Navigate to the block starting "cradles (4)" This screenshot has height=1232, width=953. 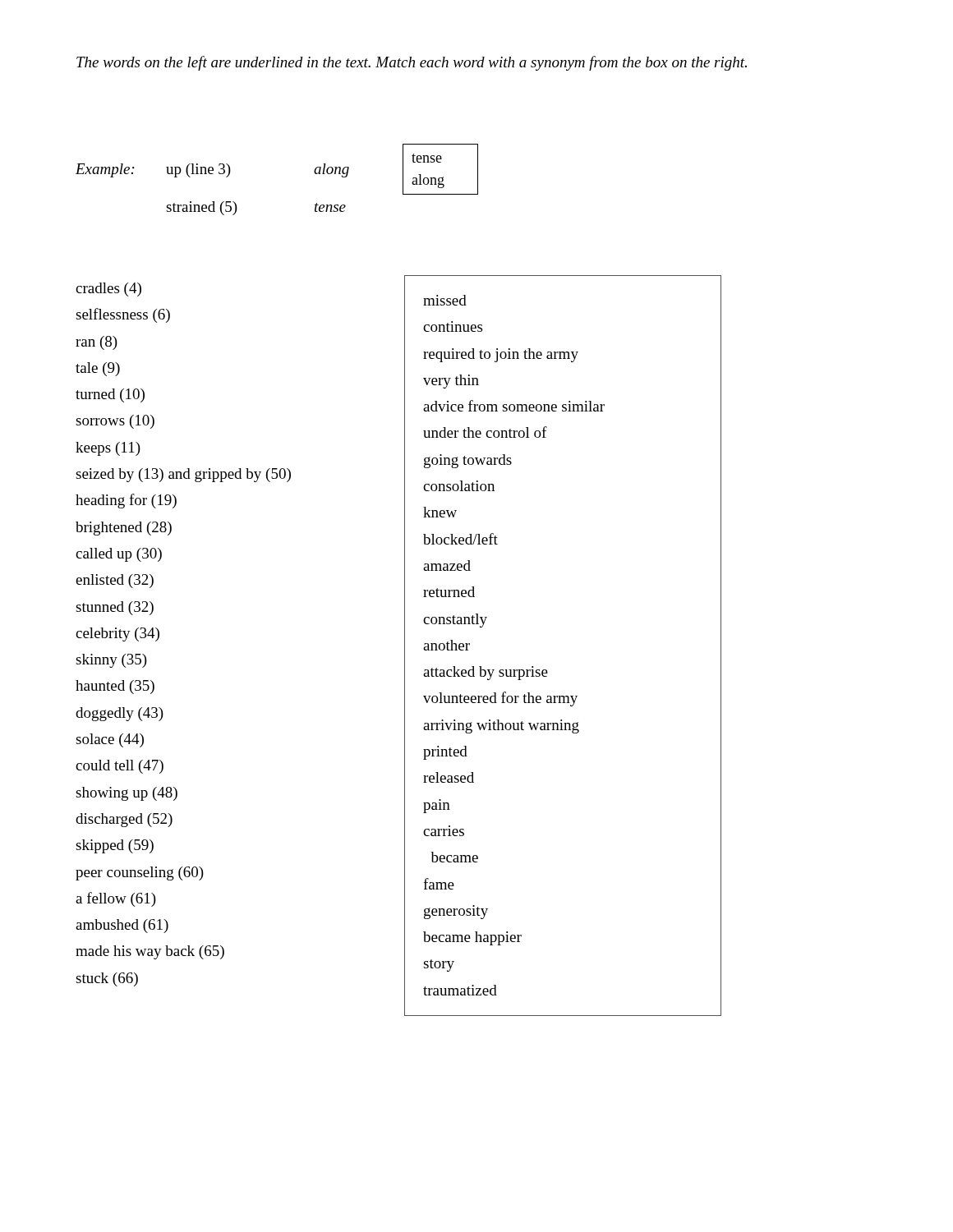click(x=109, y=288)
